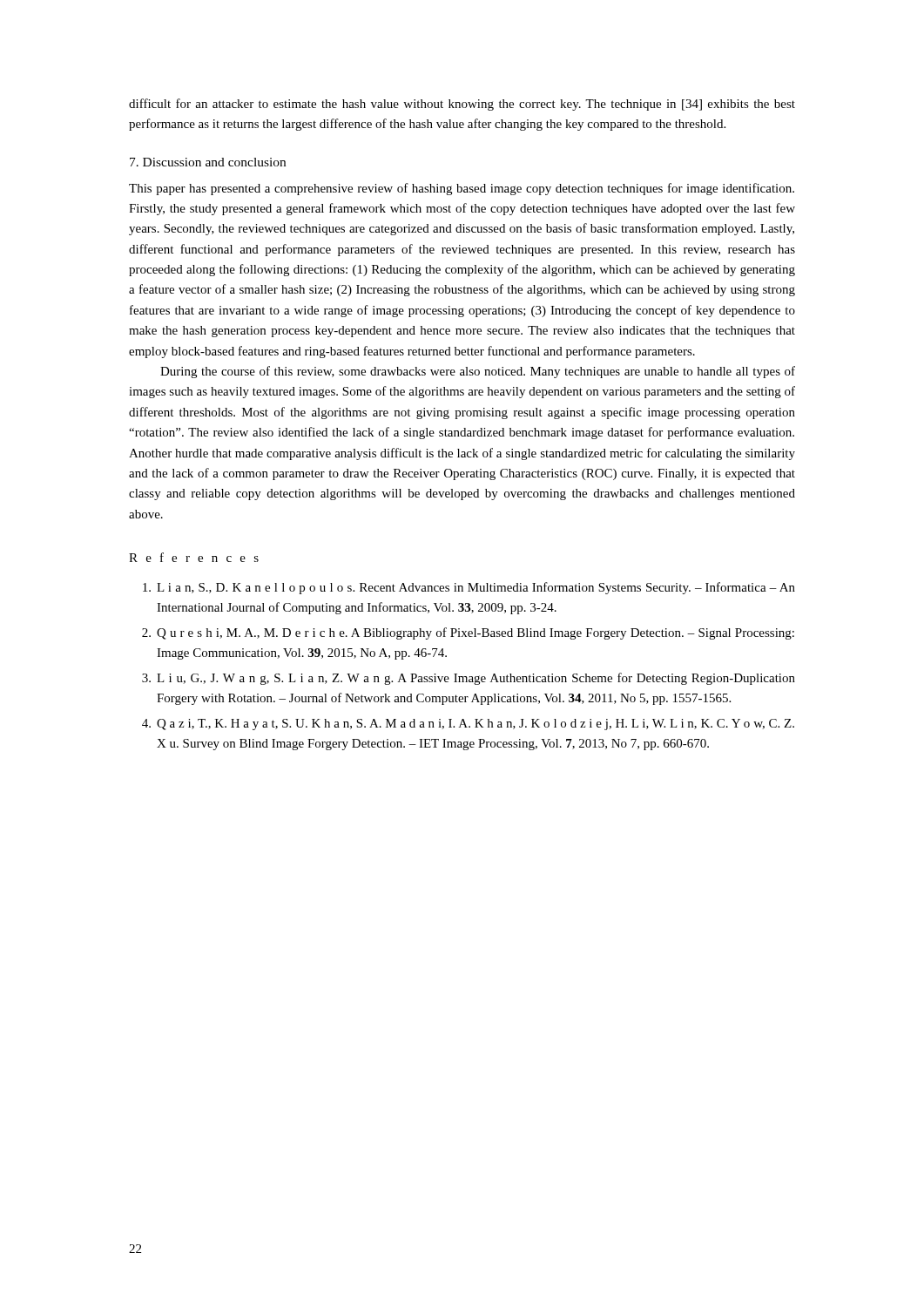
Task: Locate the block of text that opens with "This paper has presented a comprehensive review of"
Action: tap(462, 351)
